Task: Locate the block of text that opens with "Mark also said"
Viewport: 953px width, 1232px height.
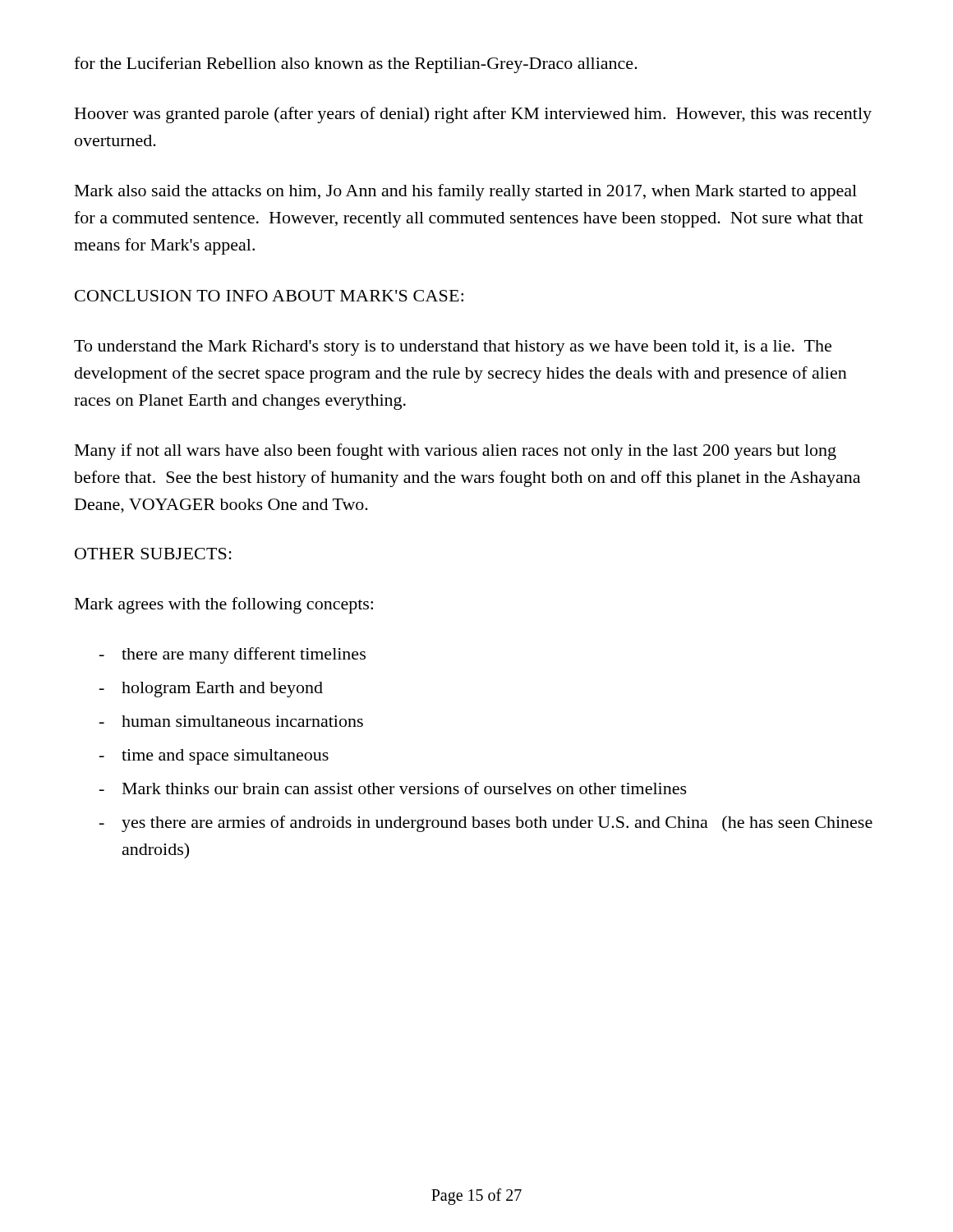Action: coord(469,217)
